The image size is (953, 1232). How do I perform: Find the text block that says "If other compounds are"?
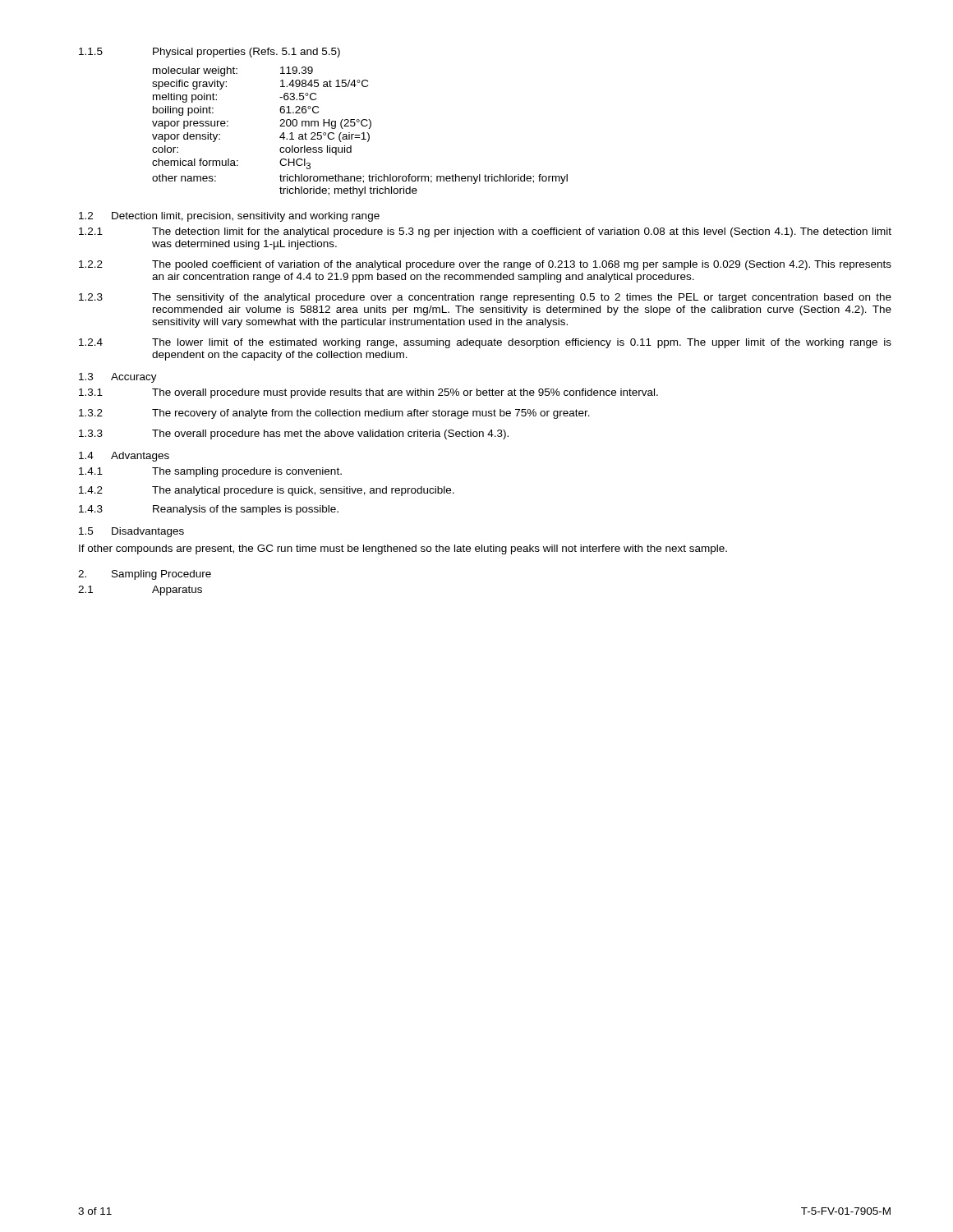pyautogui.click(x=403, y=548)
